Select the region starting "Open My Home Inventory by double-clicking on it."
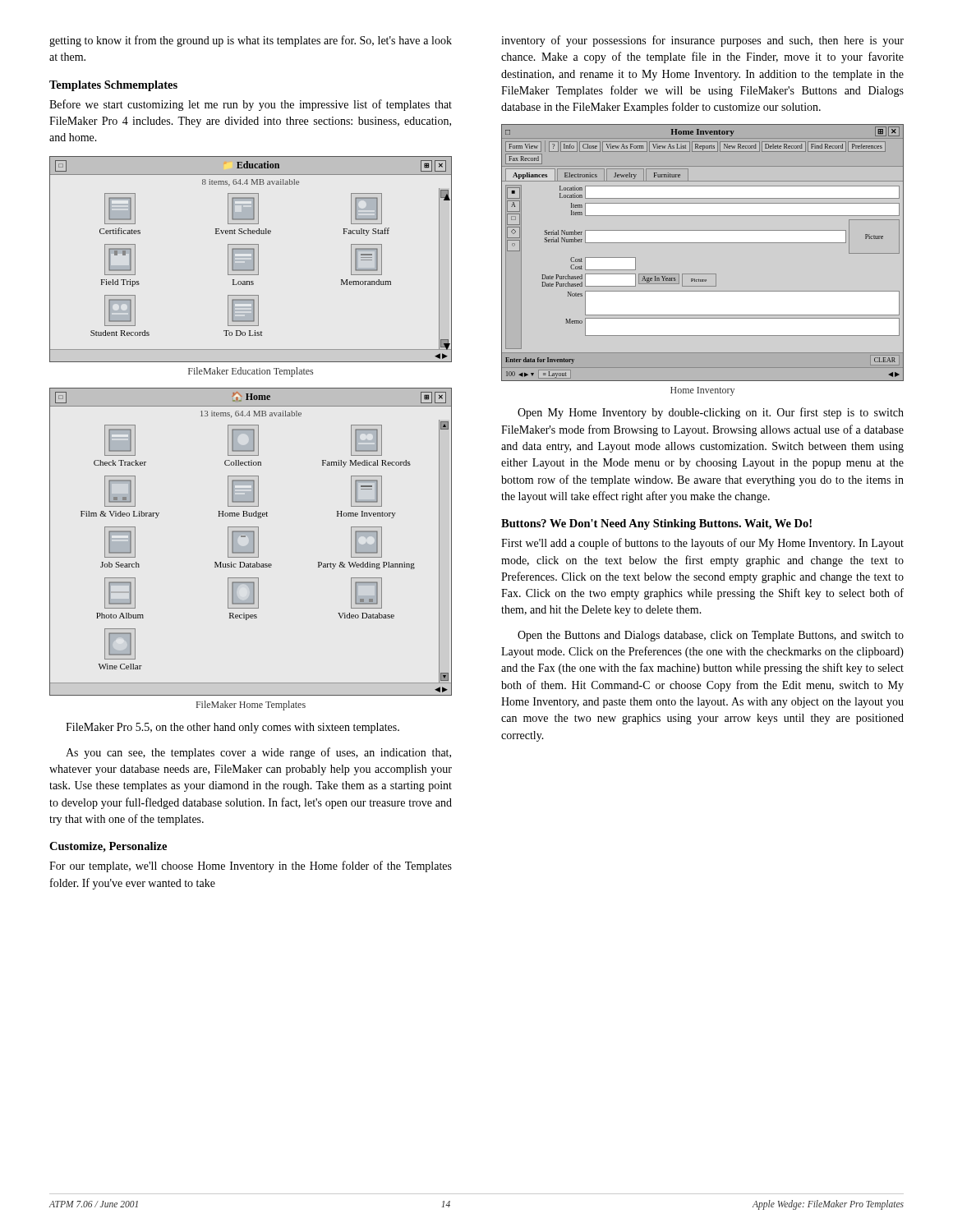The width and height of the screenshot is (953, 1232). [x=702, y=455]
